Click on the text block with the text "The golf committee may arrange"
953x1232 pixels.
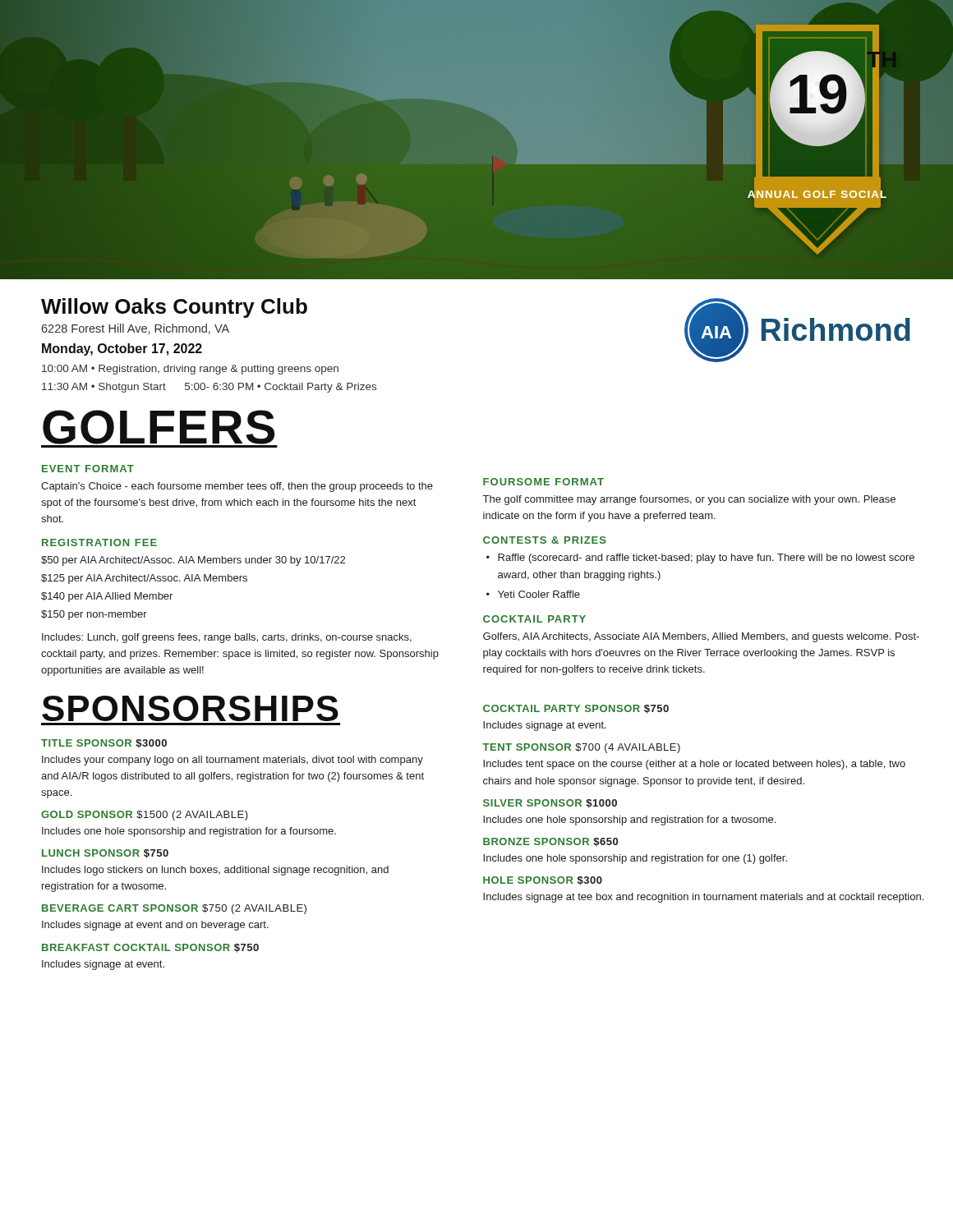tap(689, 507)
